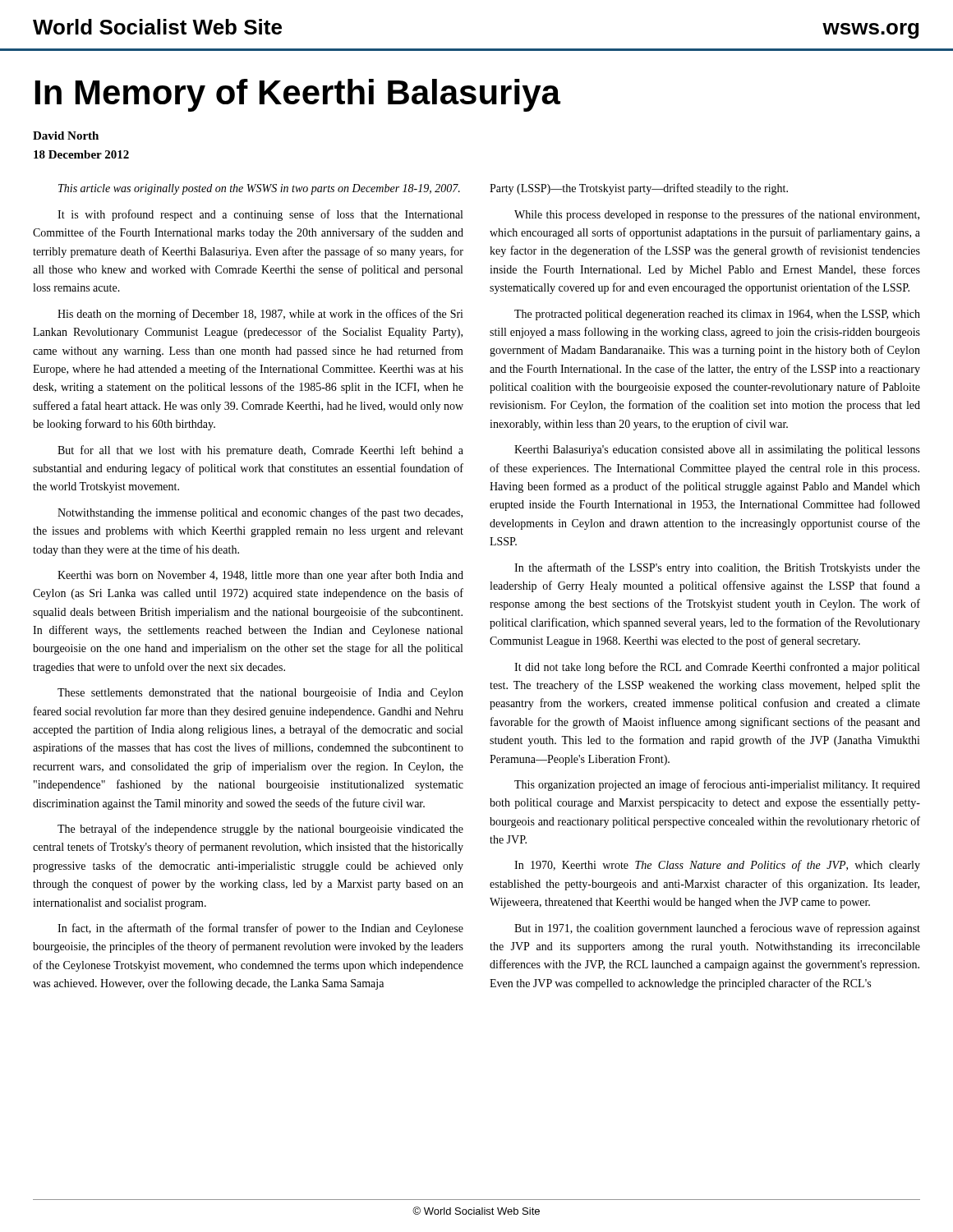The image size is (953, 1232).
Task: Click the passage that begins "His death on"
Action: [x=248, y=370]
